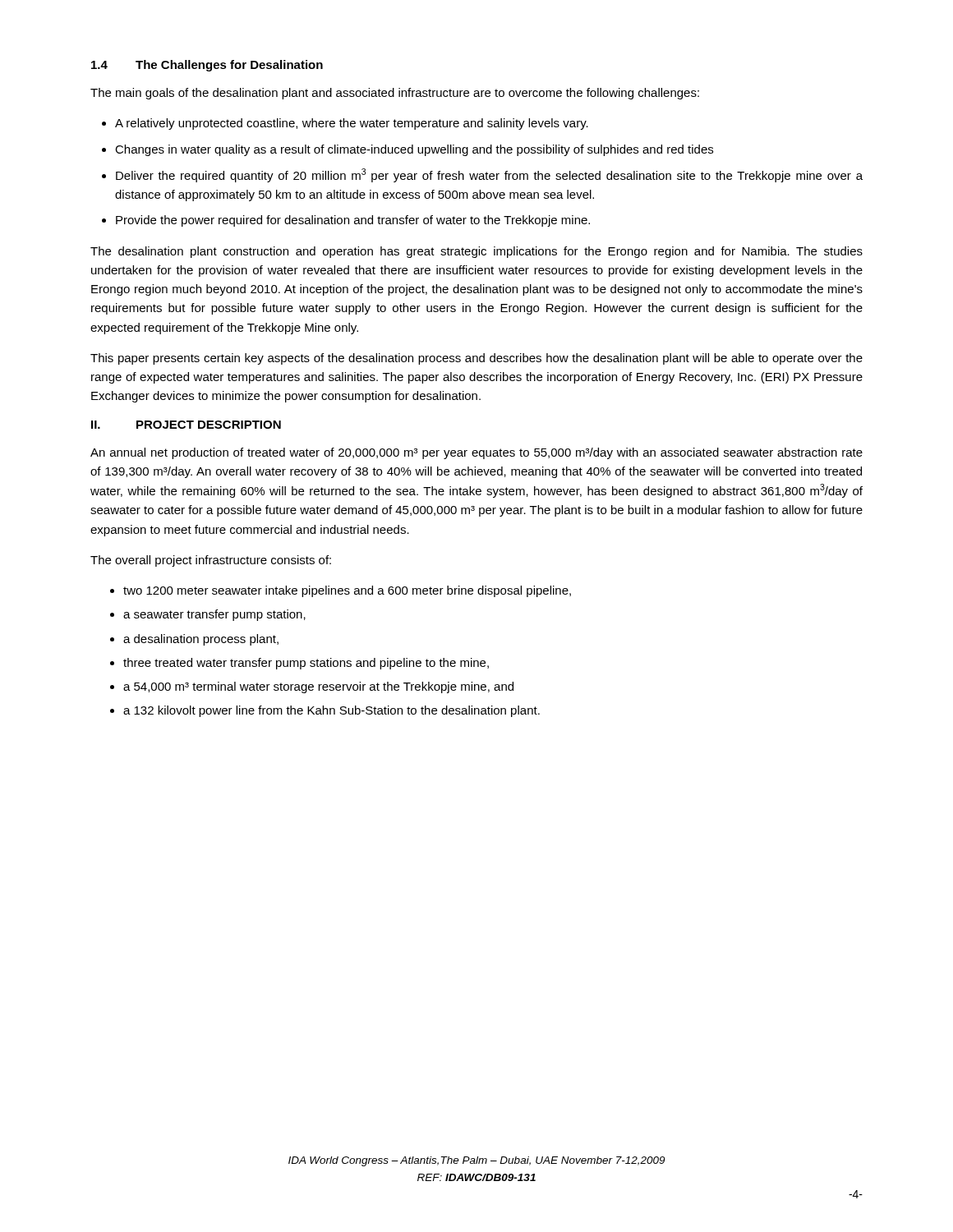The height and width of the screenshot is (1232, 953).
Task: Point to the region starting "Deliver the required"
Action: tap(489, 184)
